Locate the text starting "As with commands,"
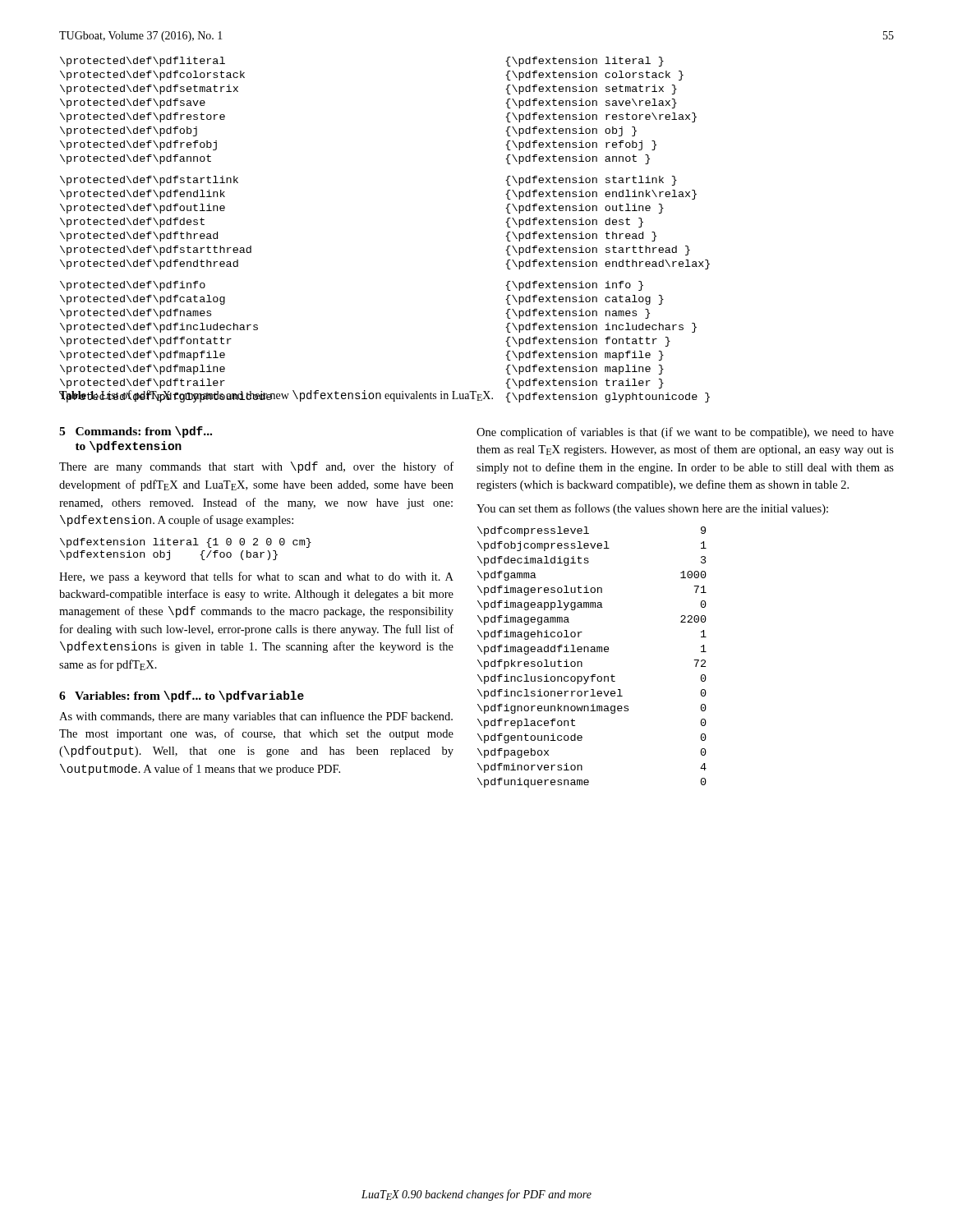 (x=256, y=743)
